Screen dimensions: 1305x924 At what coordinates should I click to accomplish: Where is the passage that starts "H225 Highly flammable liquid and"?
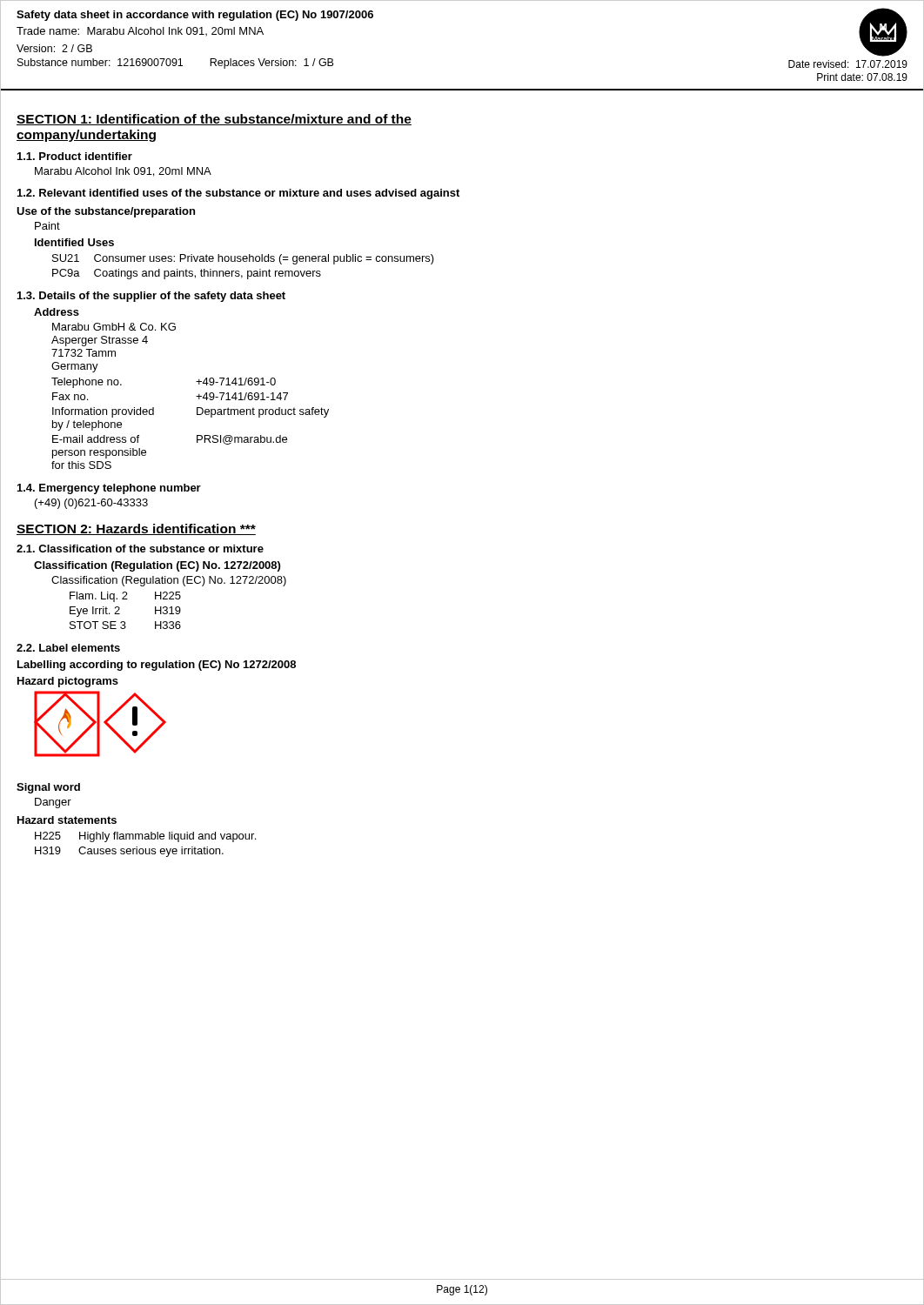click(x=145, y=843)
